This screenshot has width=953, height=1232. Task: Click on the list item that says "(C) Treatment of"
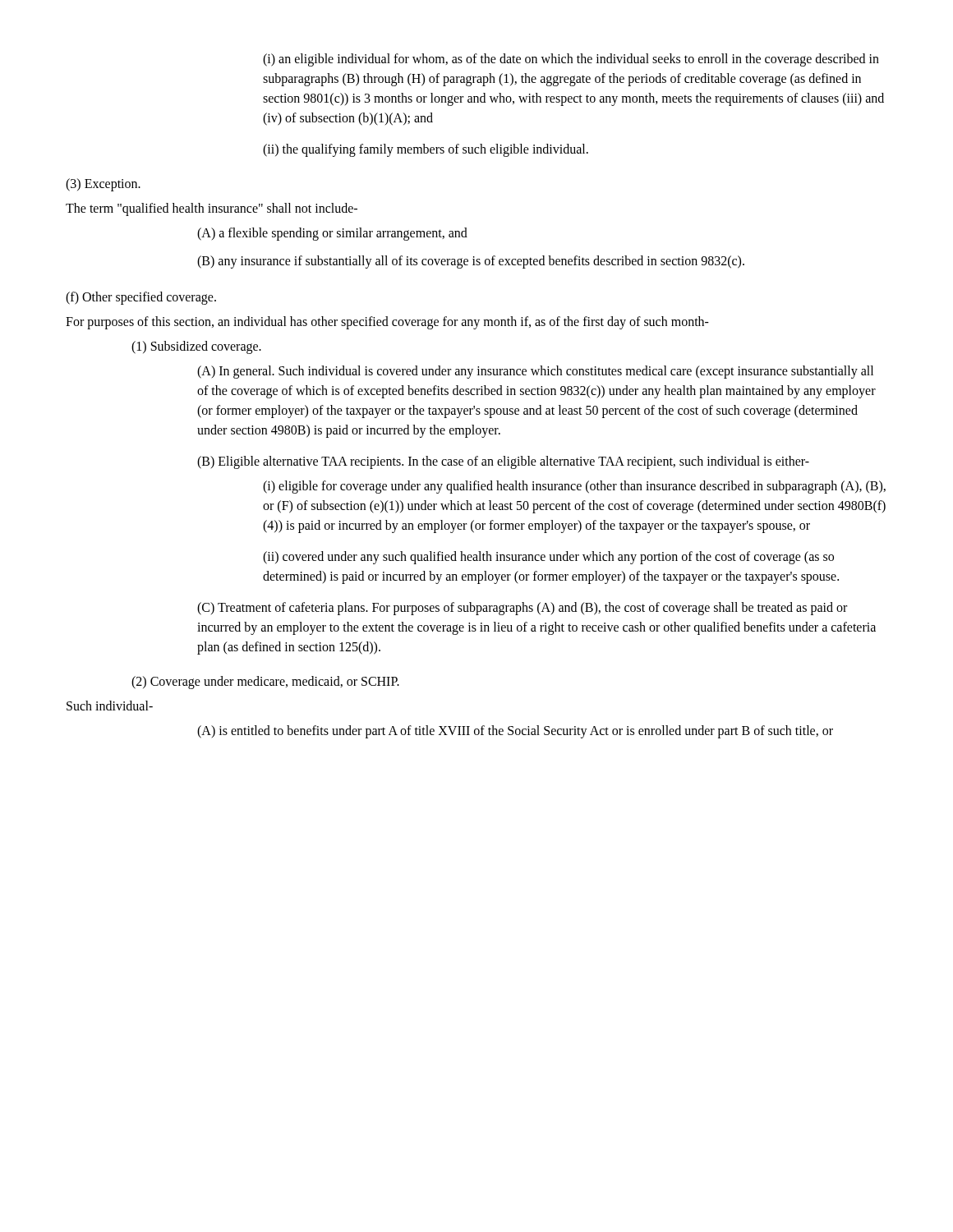tap(542, 627)
